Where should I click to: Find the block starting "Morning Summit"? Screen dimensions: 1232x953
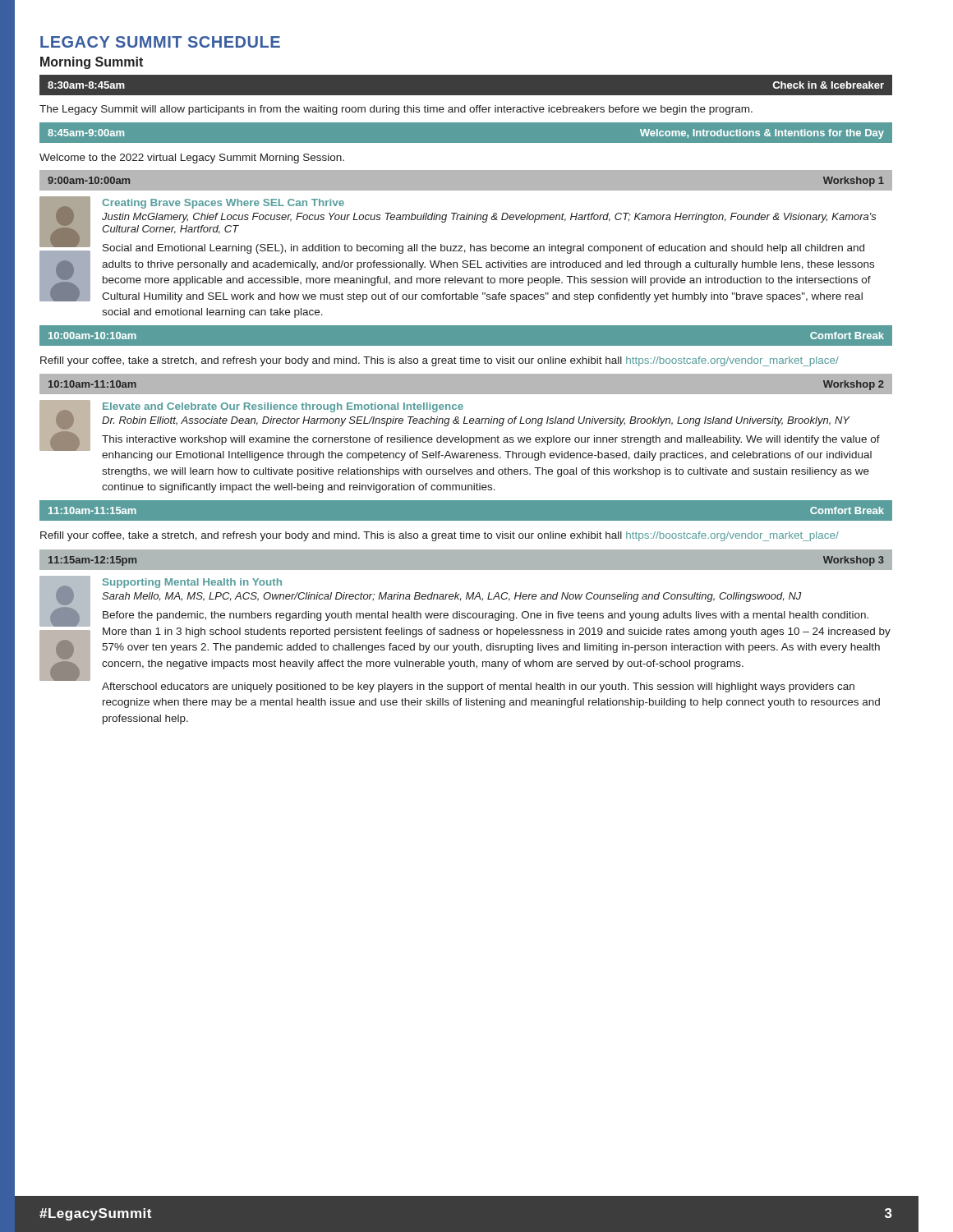[x=91, y=62]
